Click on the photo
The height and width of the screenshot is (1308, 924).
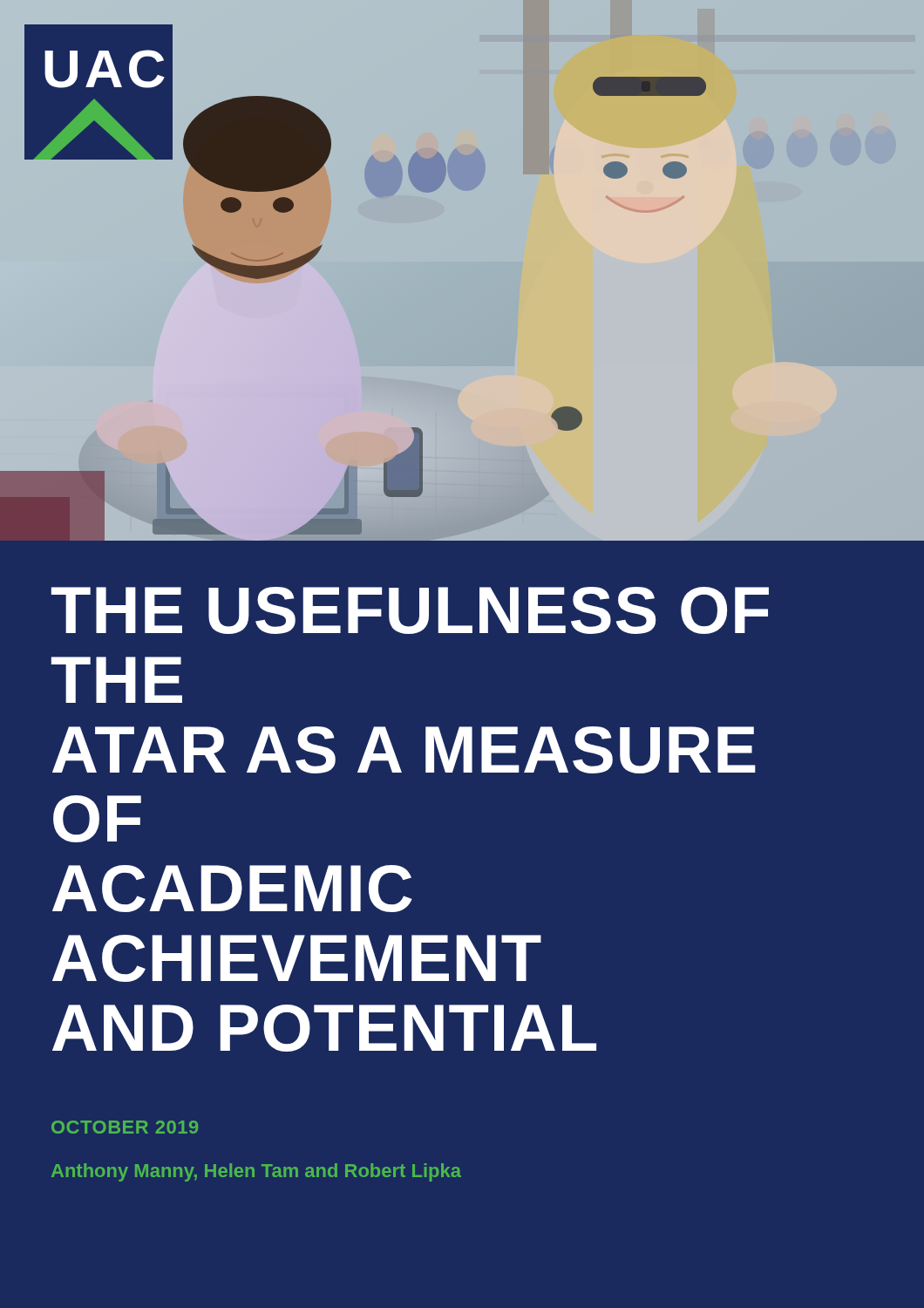click(462, 270)
